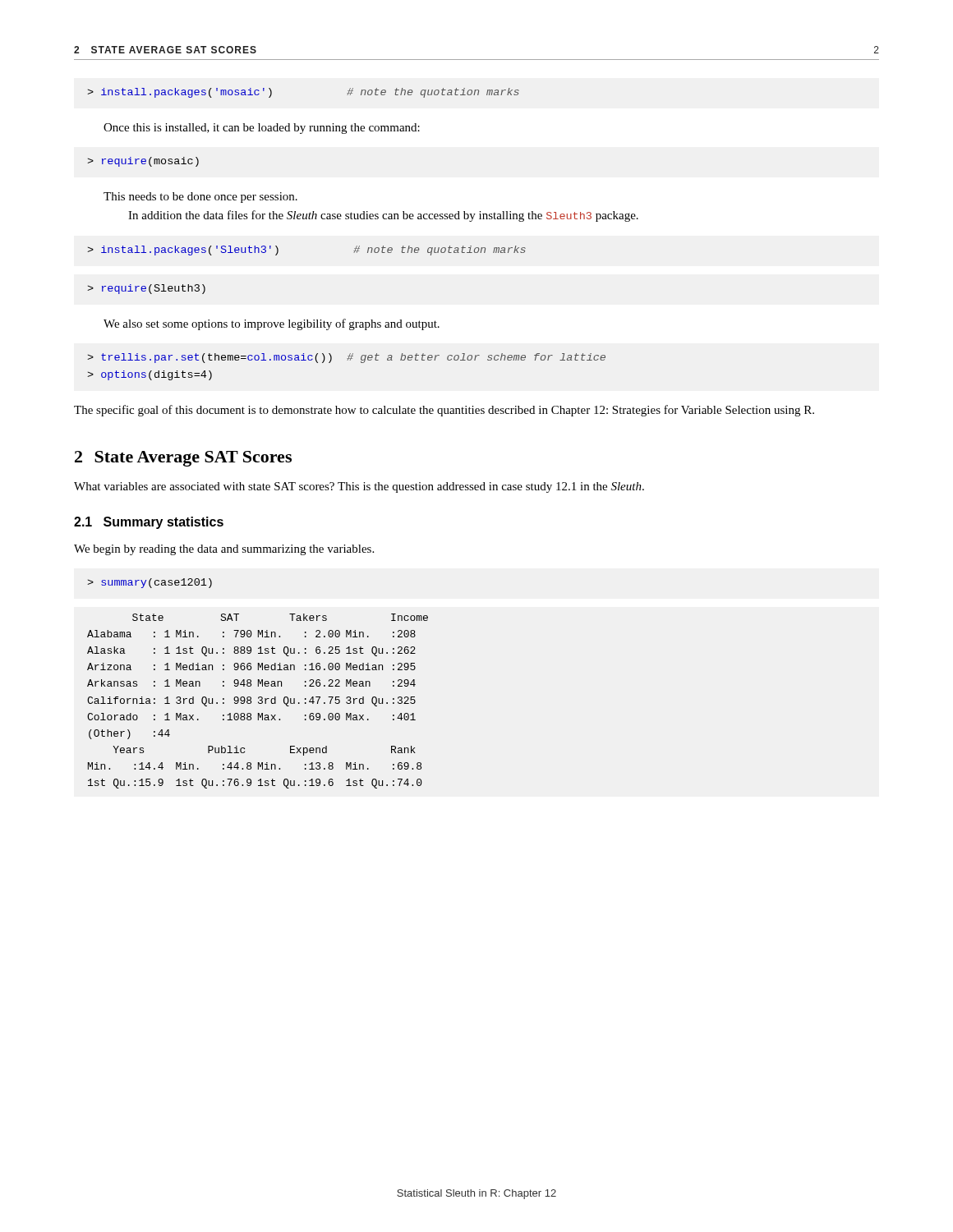Click the passage that begins "> install.packages('Sleuth3') # note the"
The image size is (953, 1232).
[184, 250]
